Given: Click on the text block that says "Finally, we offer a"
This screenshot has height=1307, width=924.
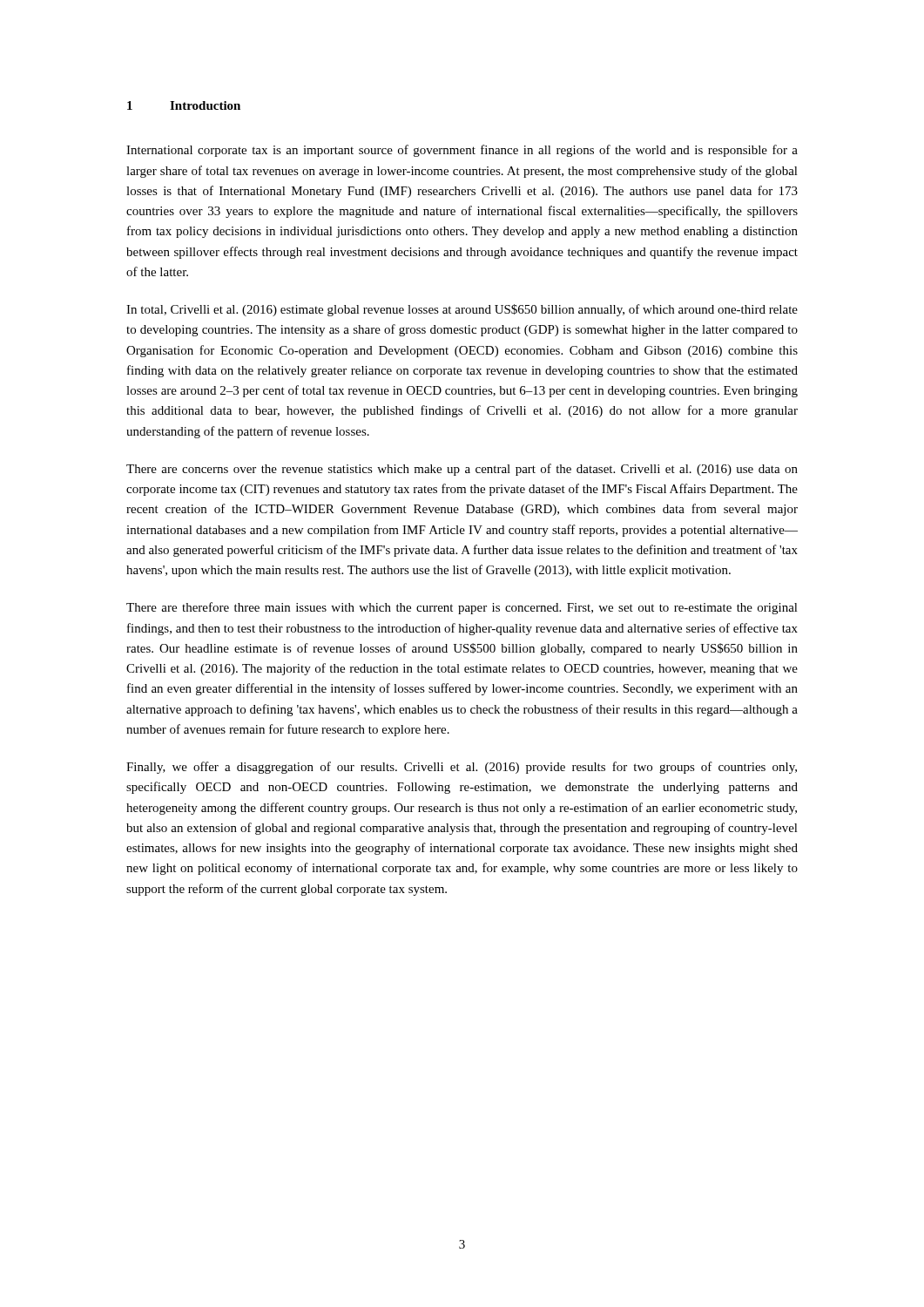Looking at the screenshot, I should [462, 828].
